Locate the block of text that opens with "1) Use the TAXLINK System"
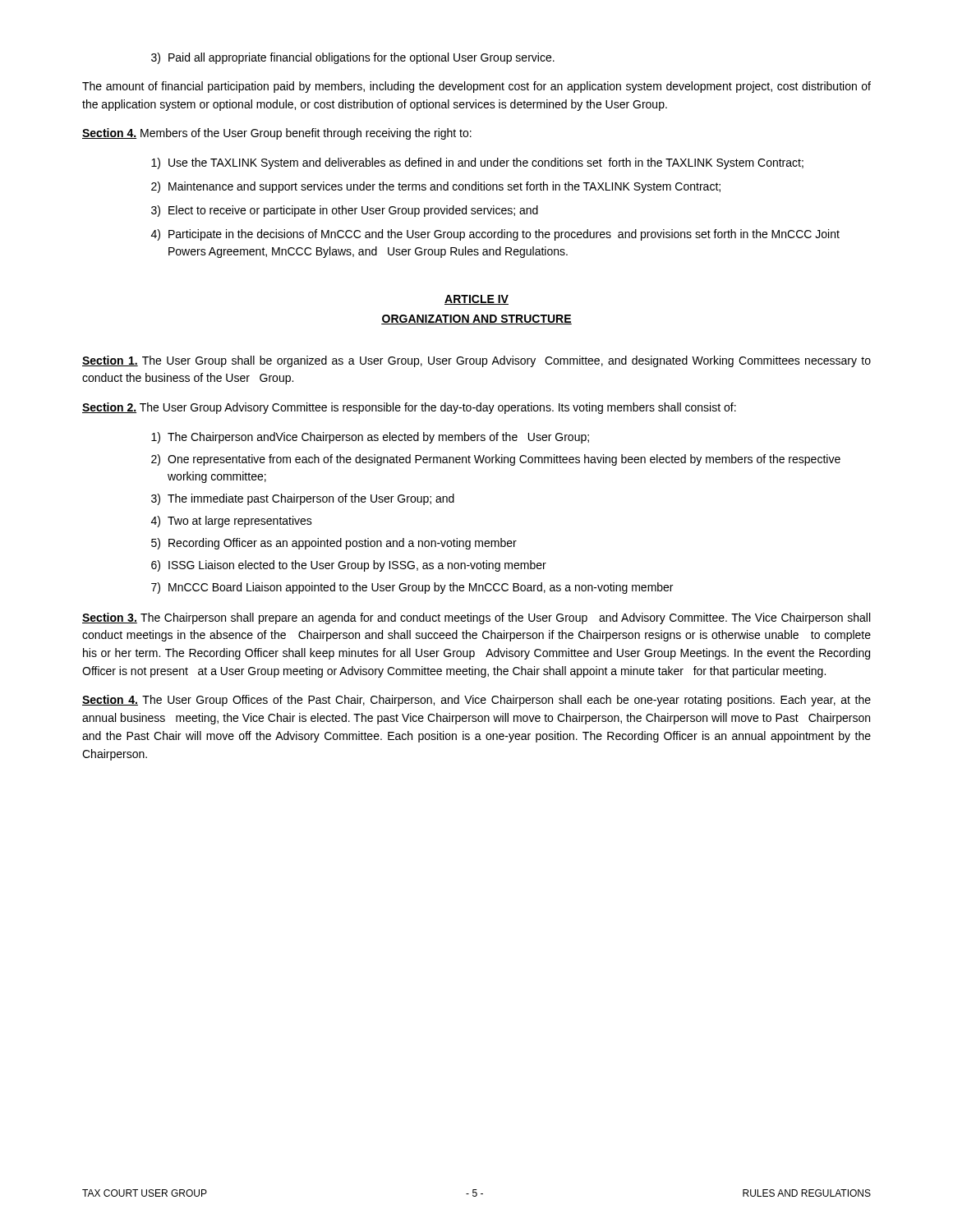Viewport: 953px width, 1232px height. tap(501, 163)
